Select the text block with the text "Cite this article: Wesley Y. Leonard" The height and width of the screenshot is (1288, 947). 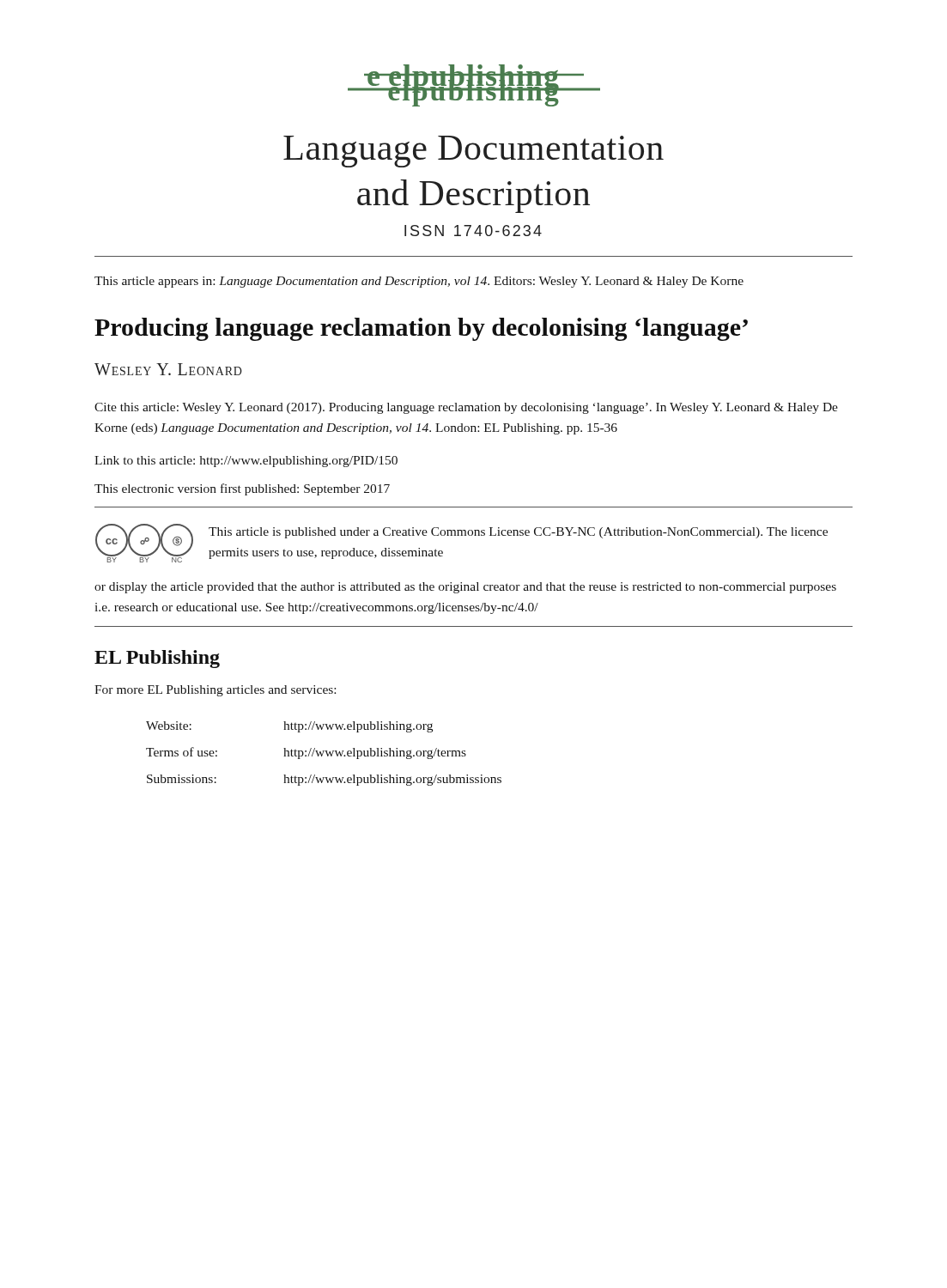466,417
